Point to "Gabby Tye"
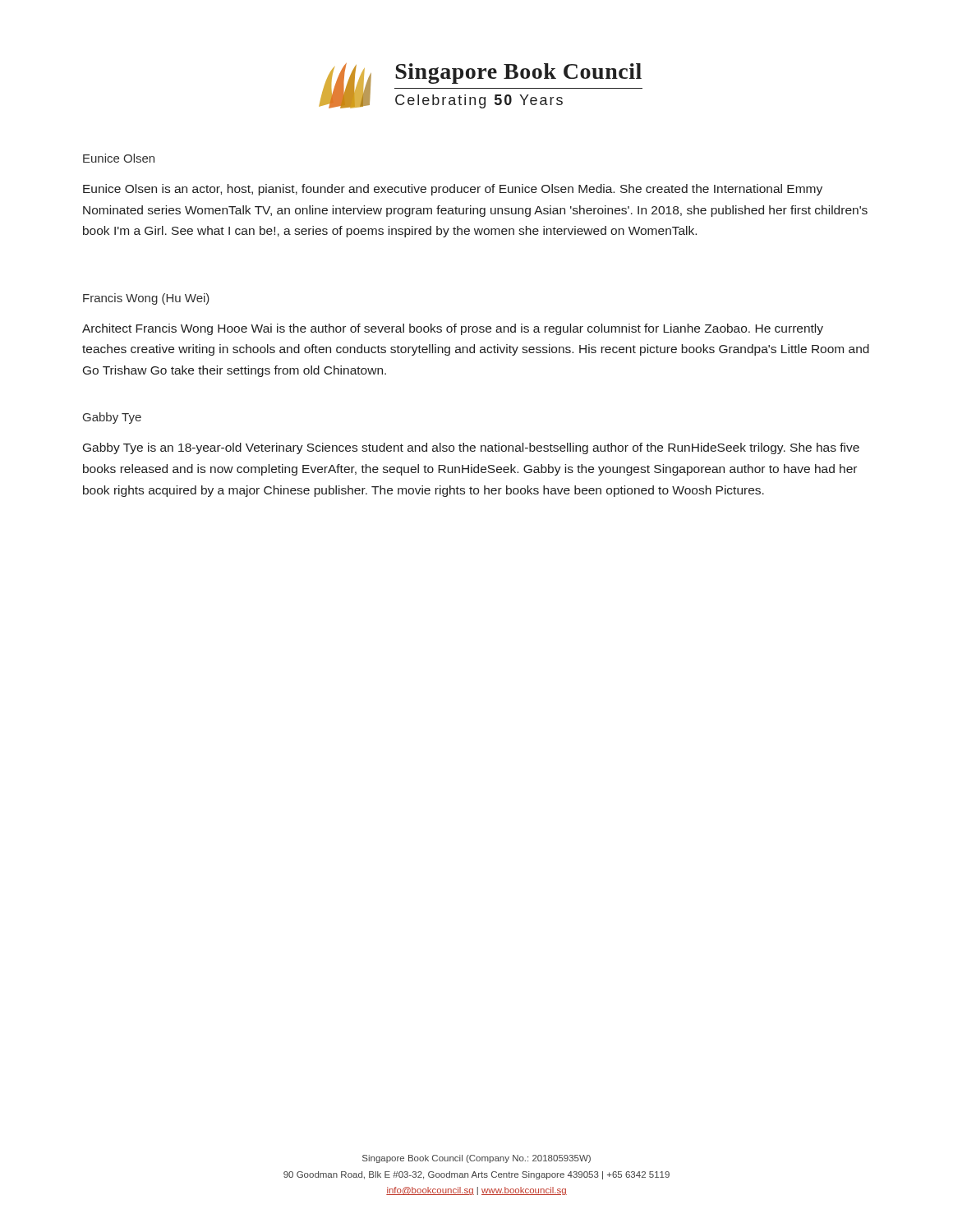This screenshot has height=1232, width=953. pos(112,417)
